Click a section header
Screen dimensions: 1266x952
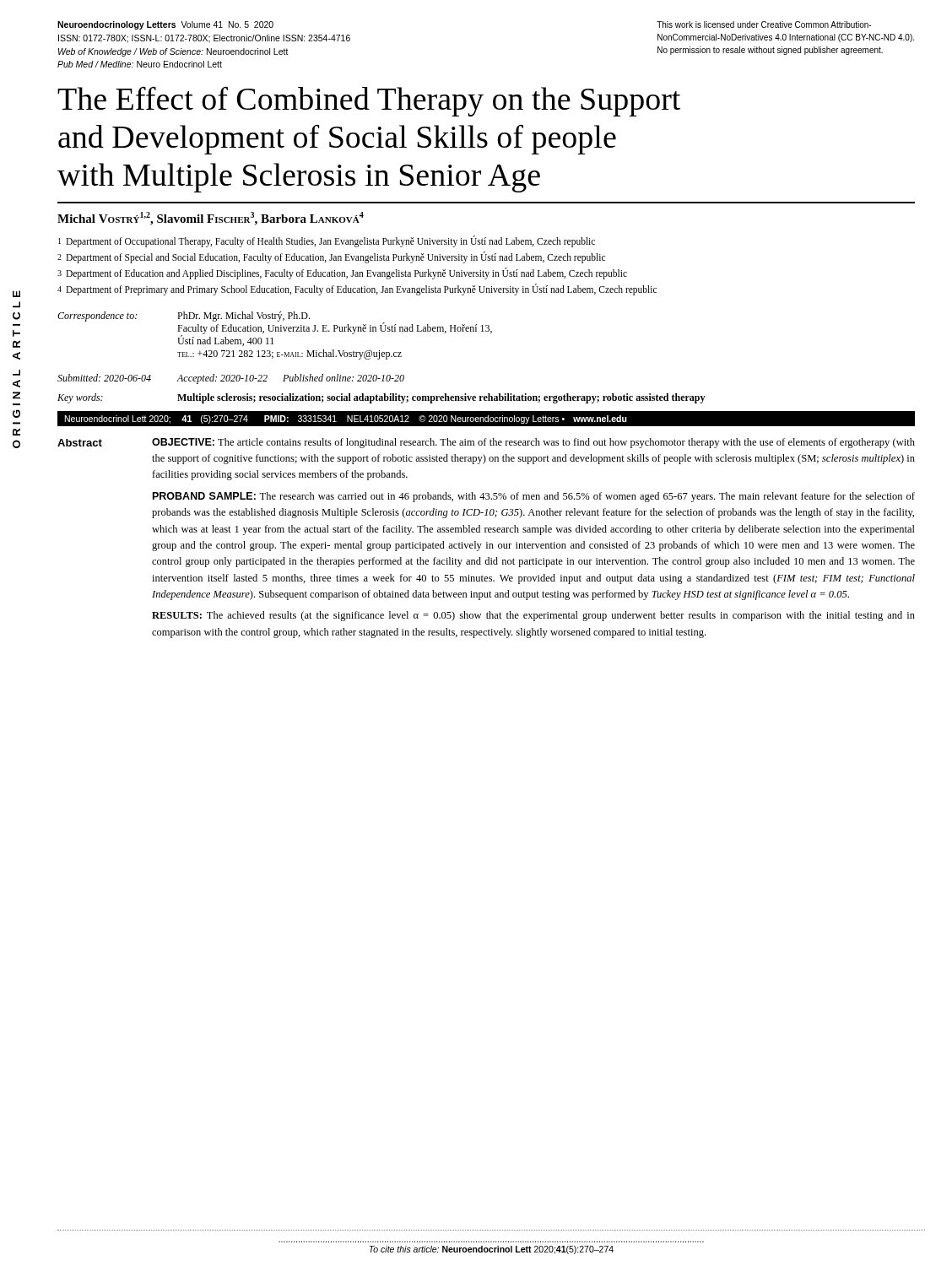[80, 442]
